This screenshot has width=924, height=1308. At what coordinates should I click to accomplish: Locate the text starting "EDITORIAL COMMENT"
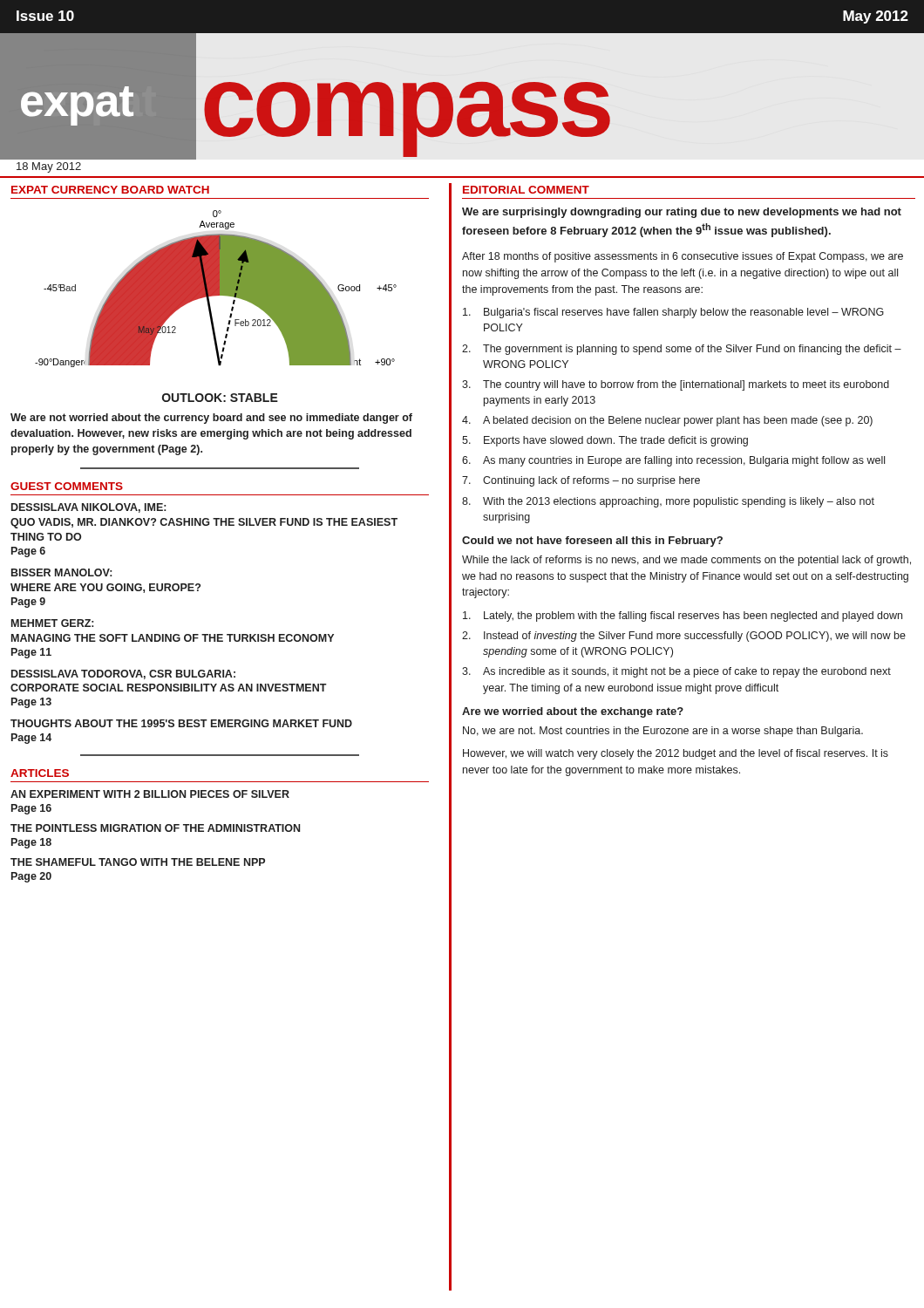point(526,190)
